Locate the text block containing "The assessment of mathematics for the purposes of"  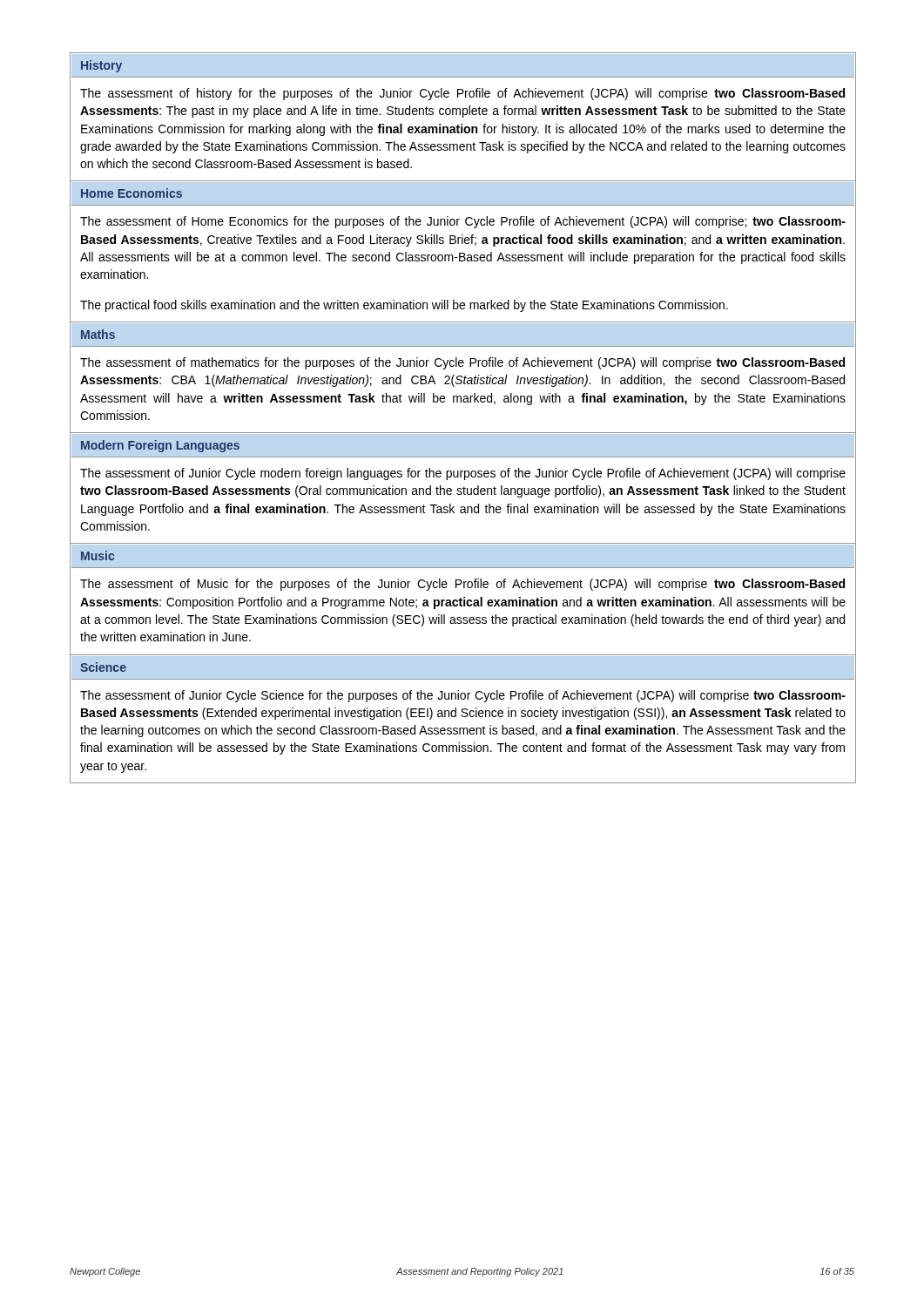click(463, 389)
